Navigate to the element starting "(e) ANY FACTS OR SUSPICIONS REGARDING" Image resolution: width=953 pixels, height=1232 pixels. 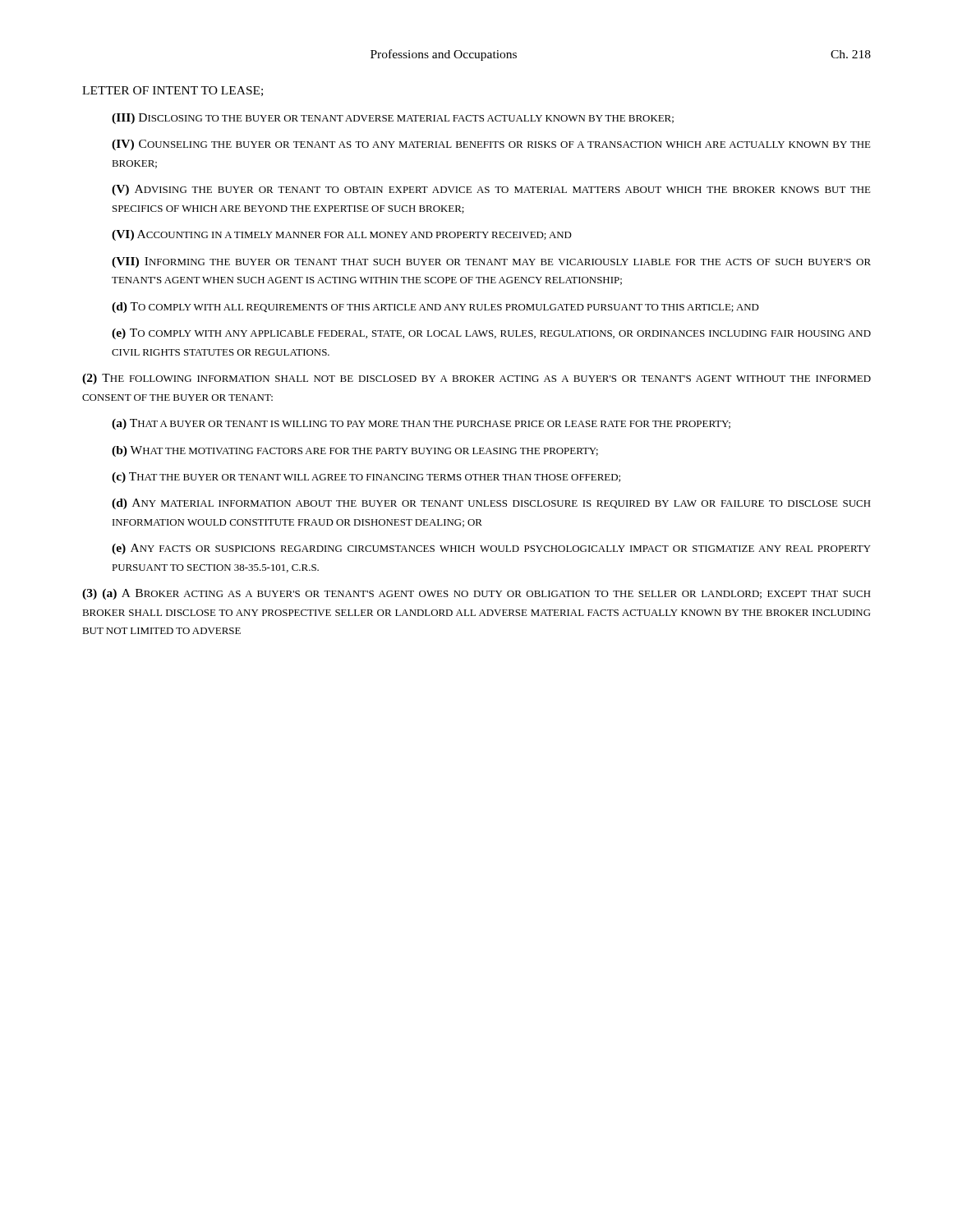pyautogui.click(x=491, y=557)
